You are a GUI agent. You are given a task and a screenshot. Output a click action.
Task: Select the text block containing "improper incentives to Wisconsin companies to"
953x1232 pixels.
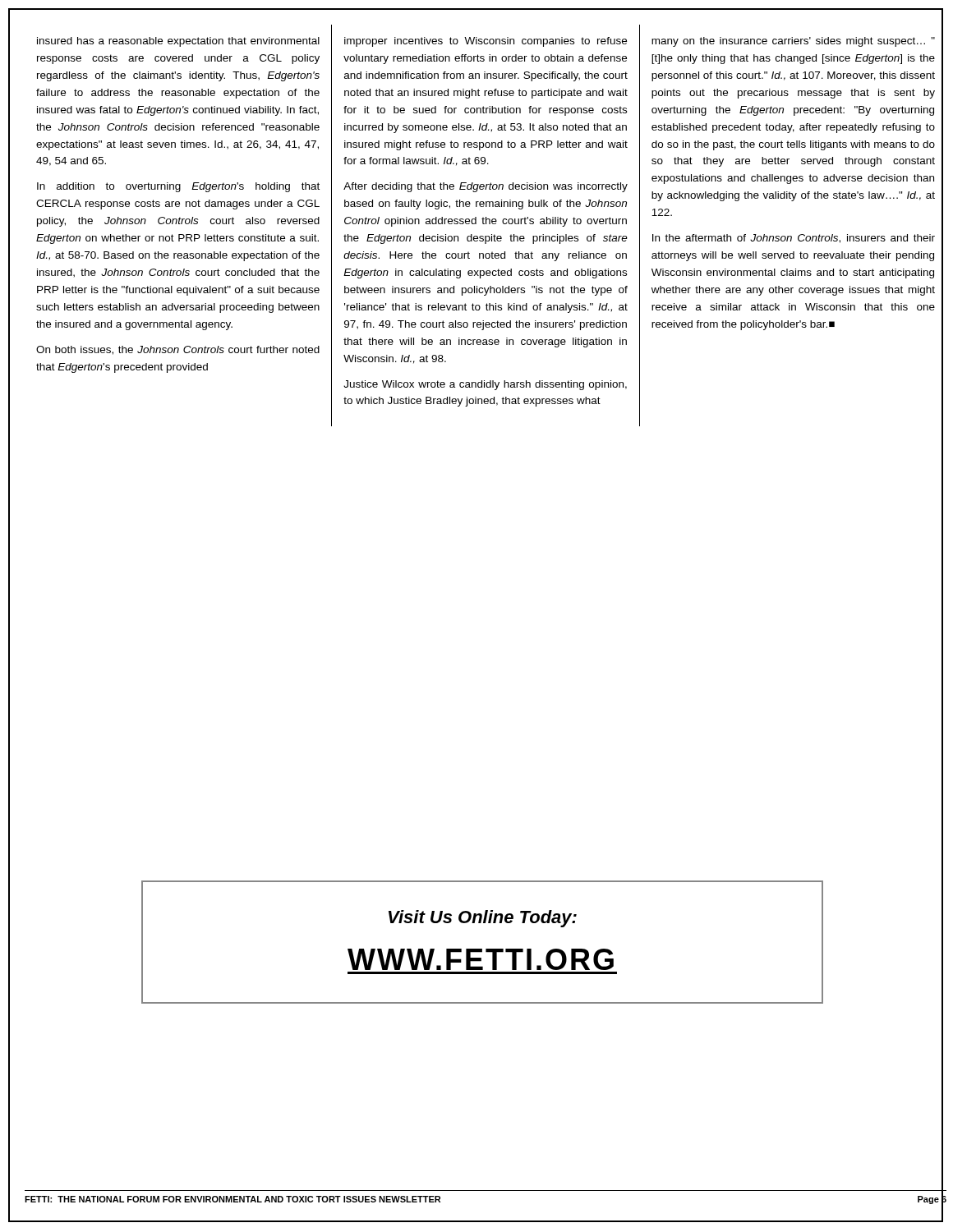click(486, 222)
